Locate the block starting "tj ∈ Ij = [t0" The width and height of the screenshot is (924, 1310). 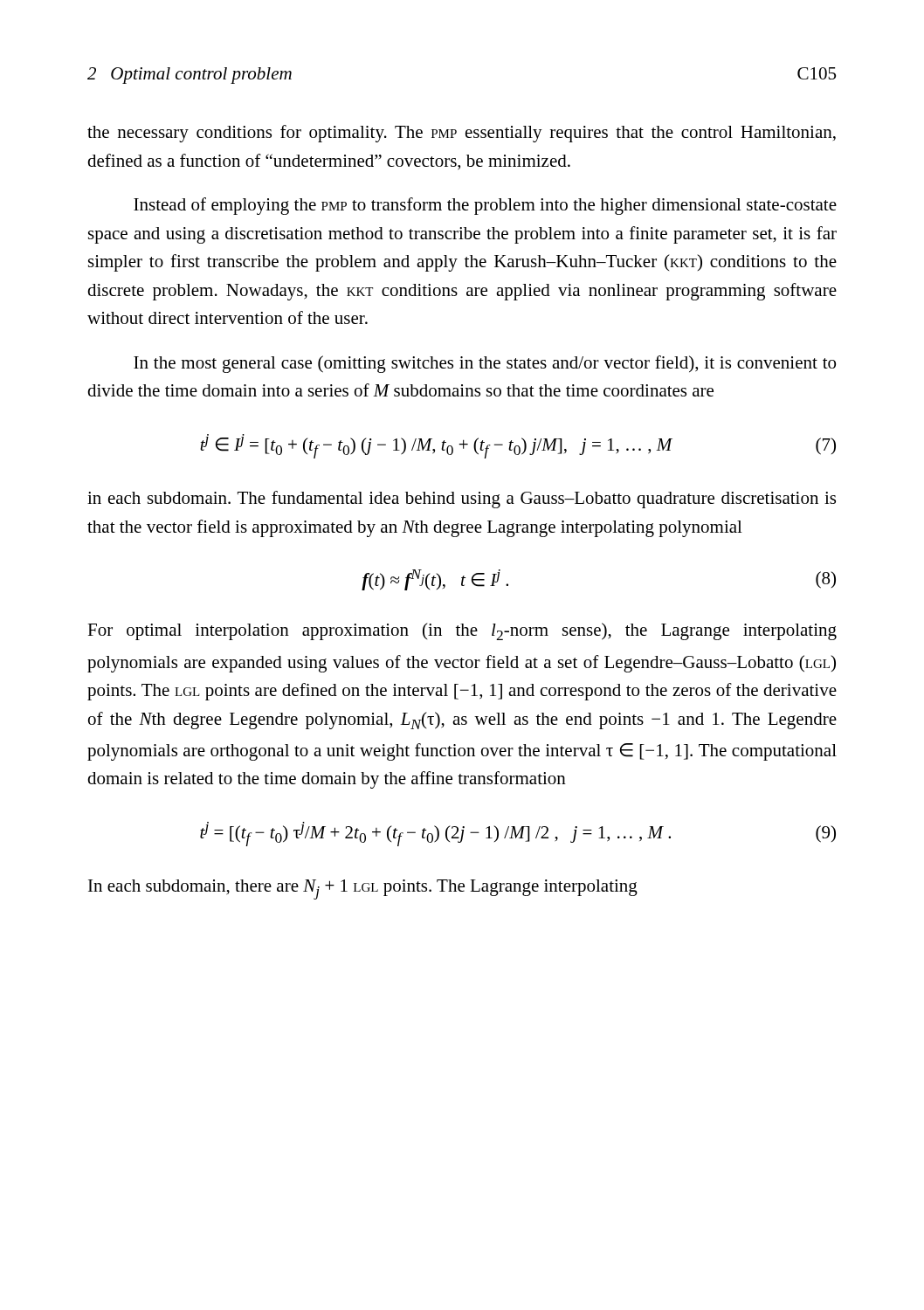pyautogui.click(x=462, y=444)
